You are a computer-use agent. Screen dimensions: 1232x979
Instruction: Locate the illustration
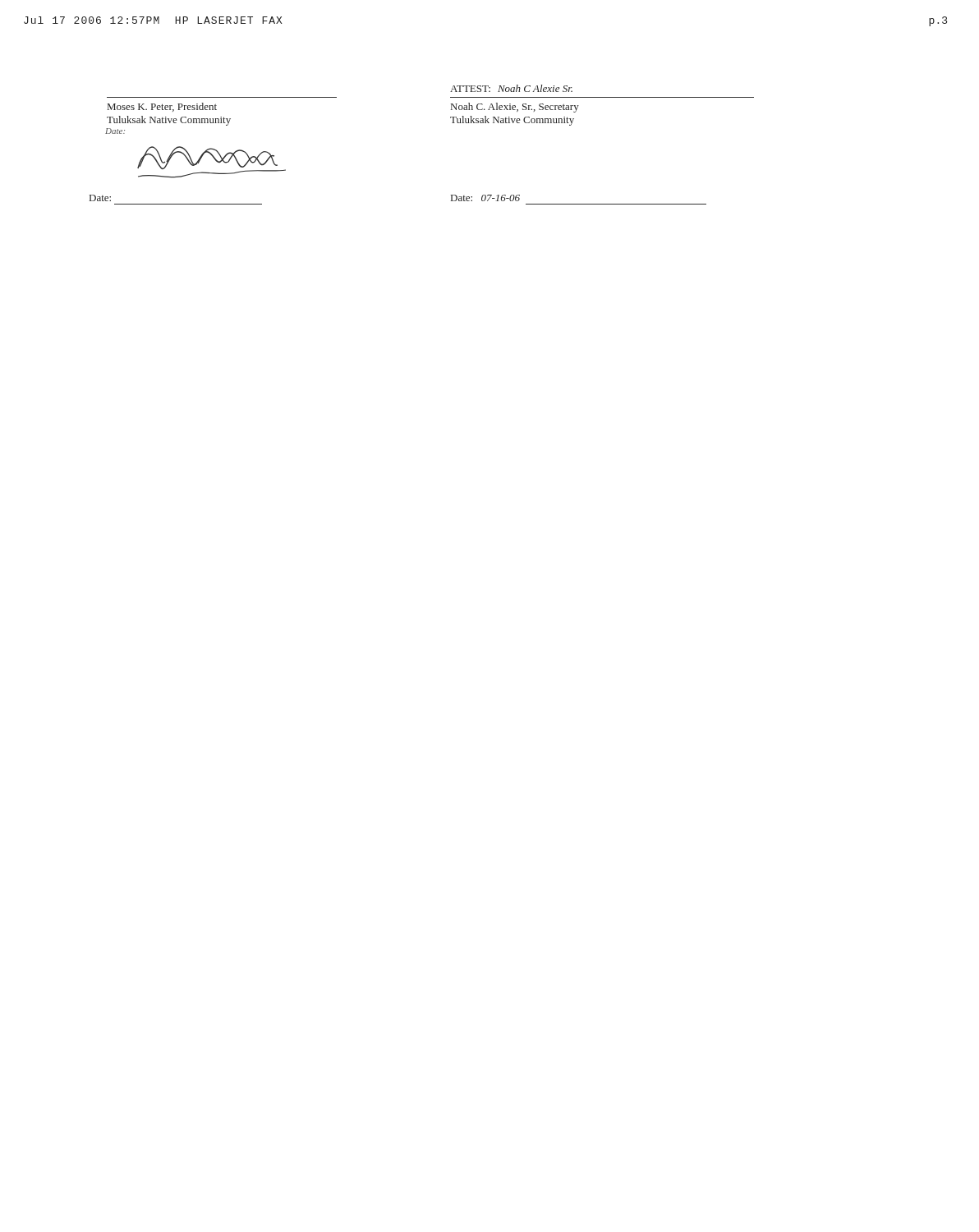[204, 155]
